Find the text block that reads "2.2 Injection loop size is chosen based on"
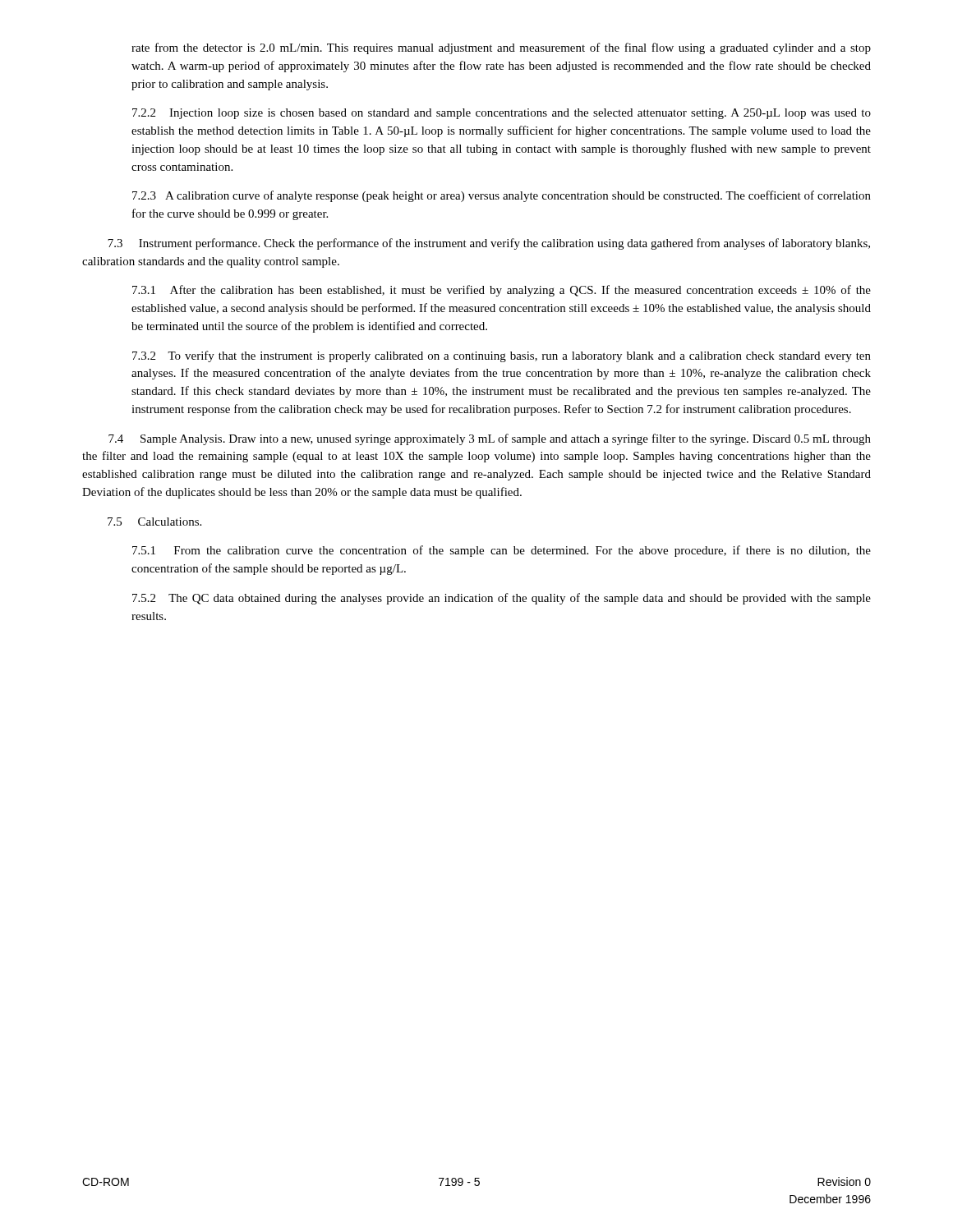 point(501,140)
